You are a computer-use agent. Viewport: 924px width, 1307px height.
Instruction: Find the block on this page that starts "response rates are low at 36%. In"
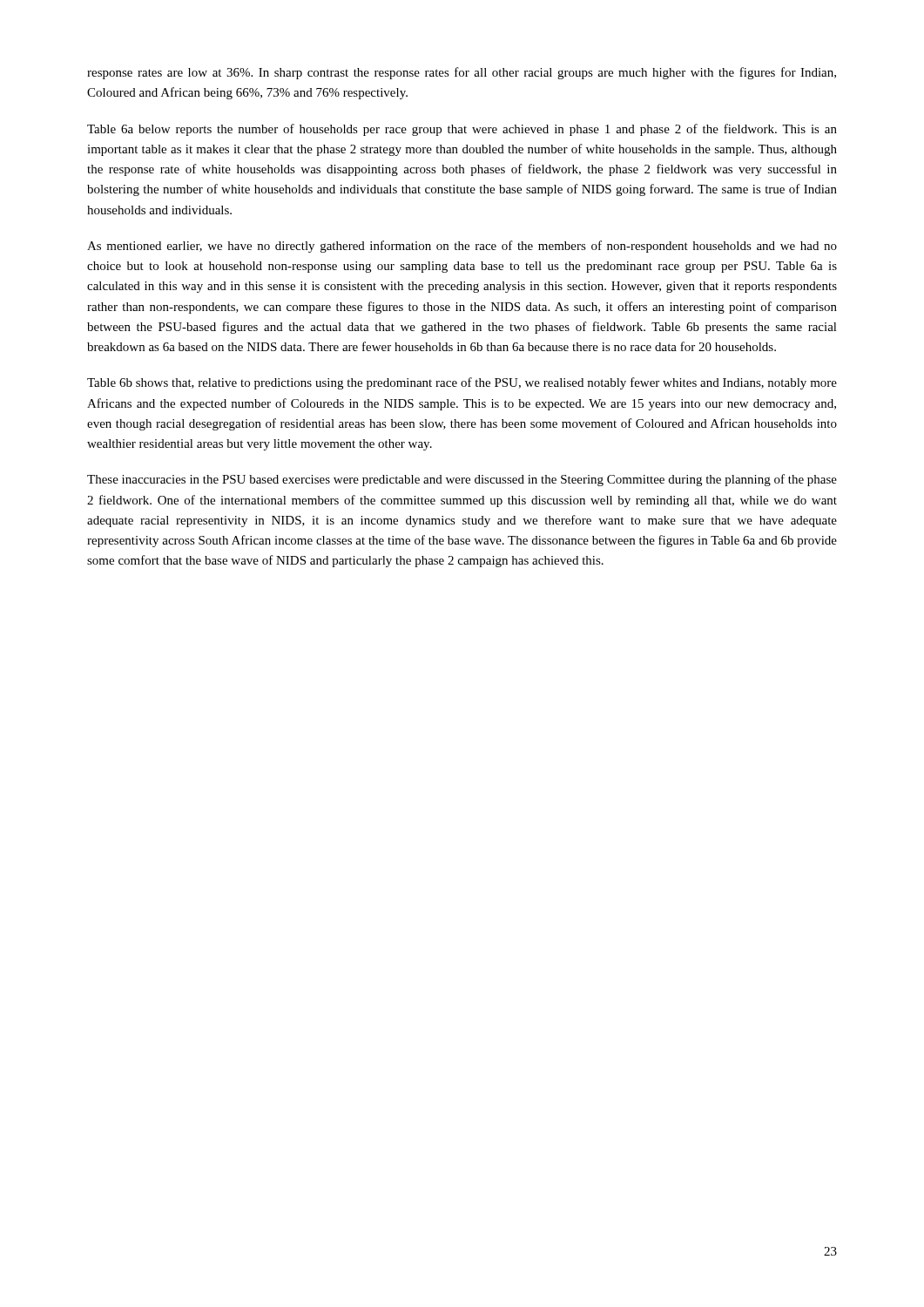coord(462,82)
